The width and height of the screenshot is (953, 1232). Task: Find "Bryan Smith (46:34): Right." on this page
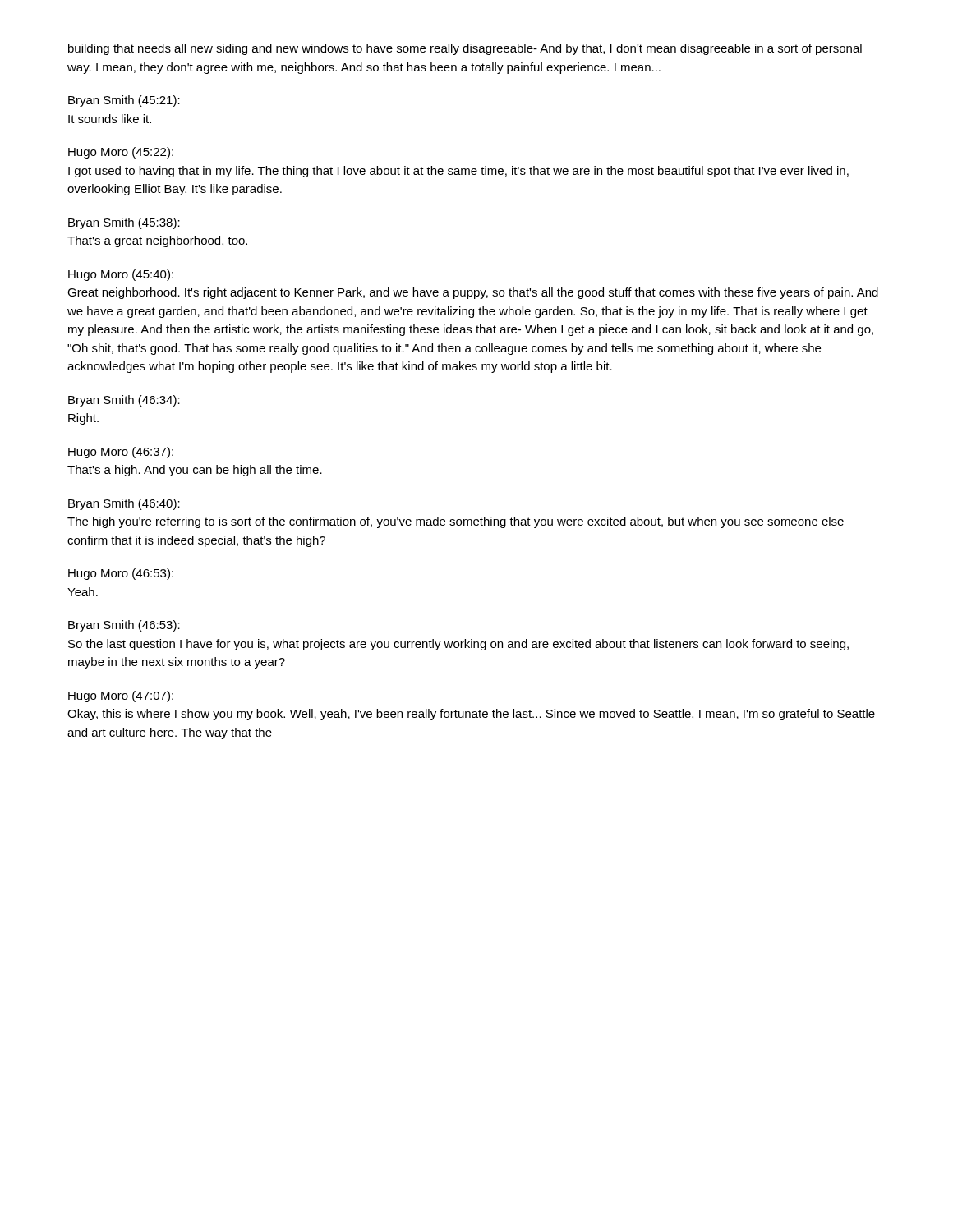pos(124,401)
